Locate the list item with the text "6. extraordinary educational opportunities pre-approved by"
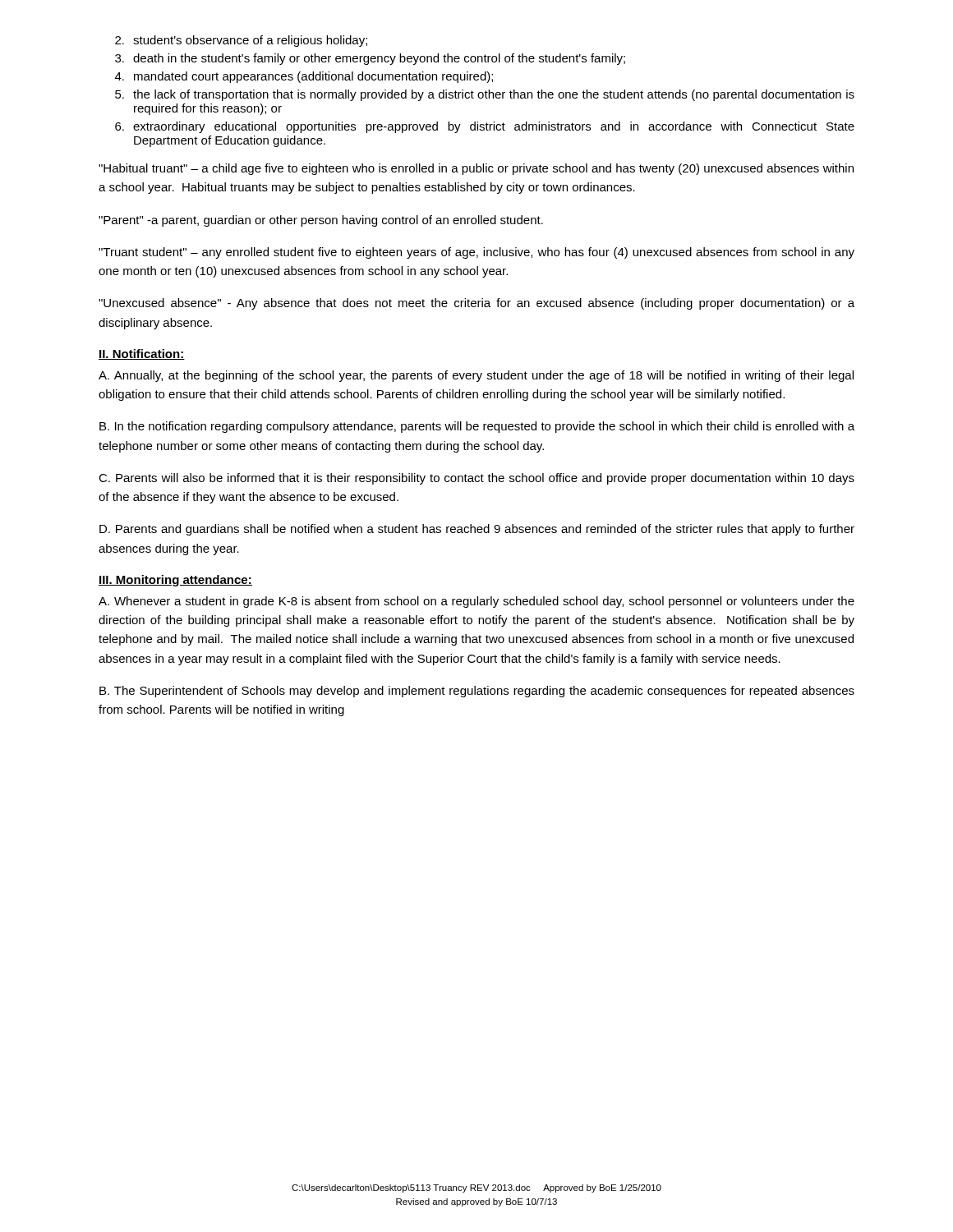Image resolution: width=953 pixels, height=1232 pixels. tap(476, 133)
